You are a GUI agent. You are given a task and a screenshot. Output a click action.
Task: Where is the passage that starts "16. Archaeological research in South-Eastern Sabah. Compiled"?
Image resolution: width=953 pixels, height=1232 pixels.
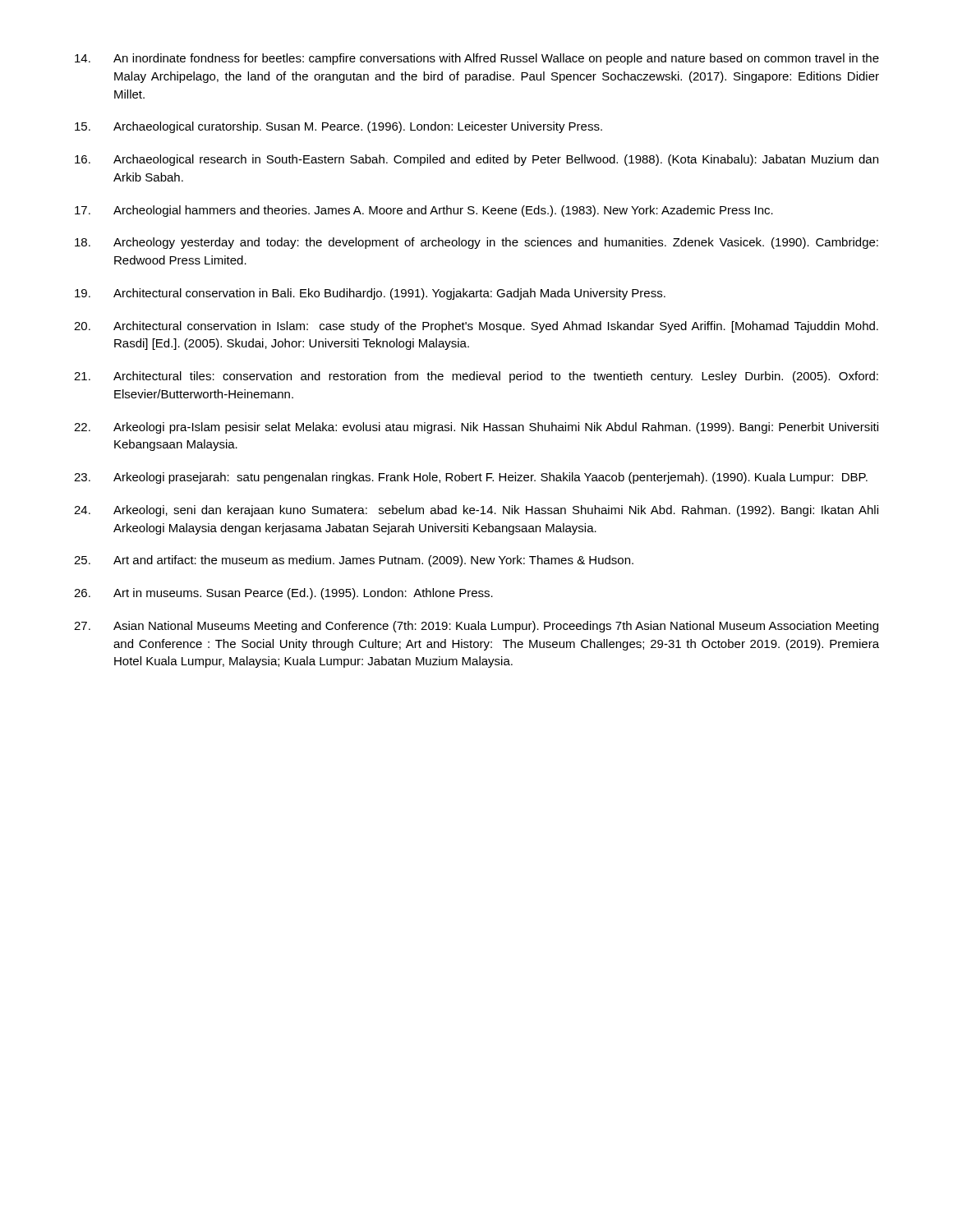click(x=476, y=168)
